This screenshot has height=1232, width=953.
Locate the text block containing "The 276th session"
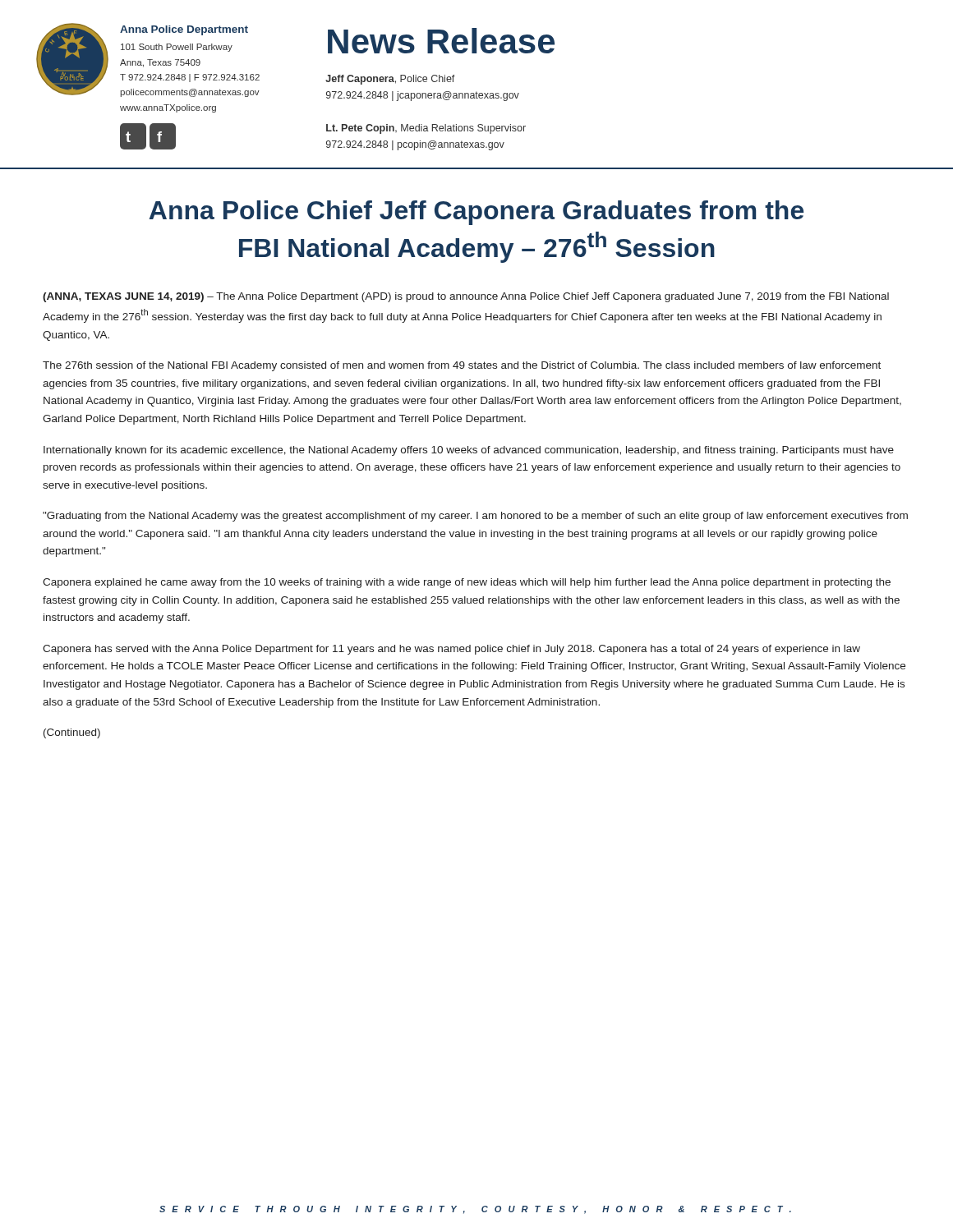[472, 392]
